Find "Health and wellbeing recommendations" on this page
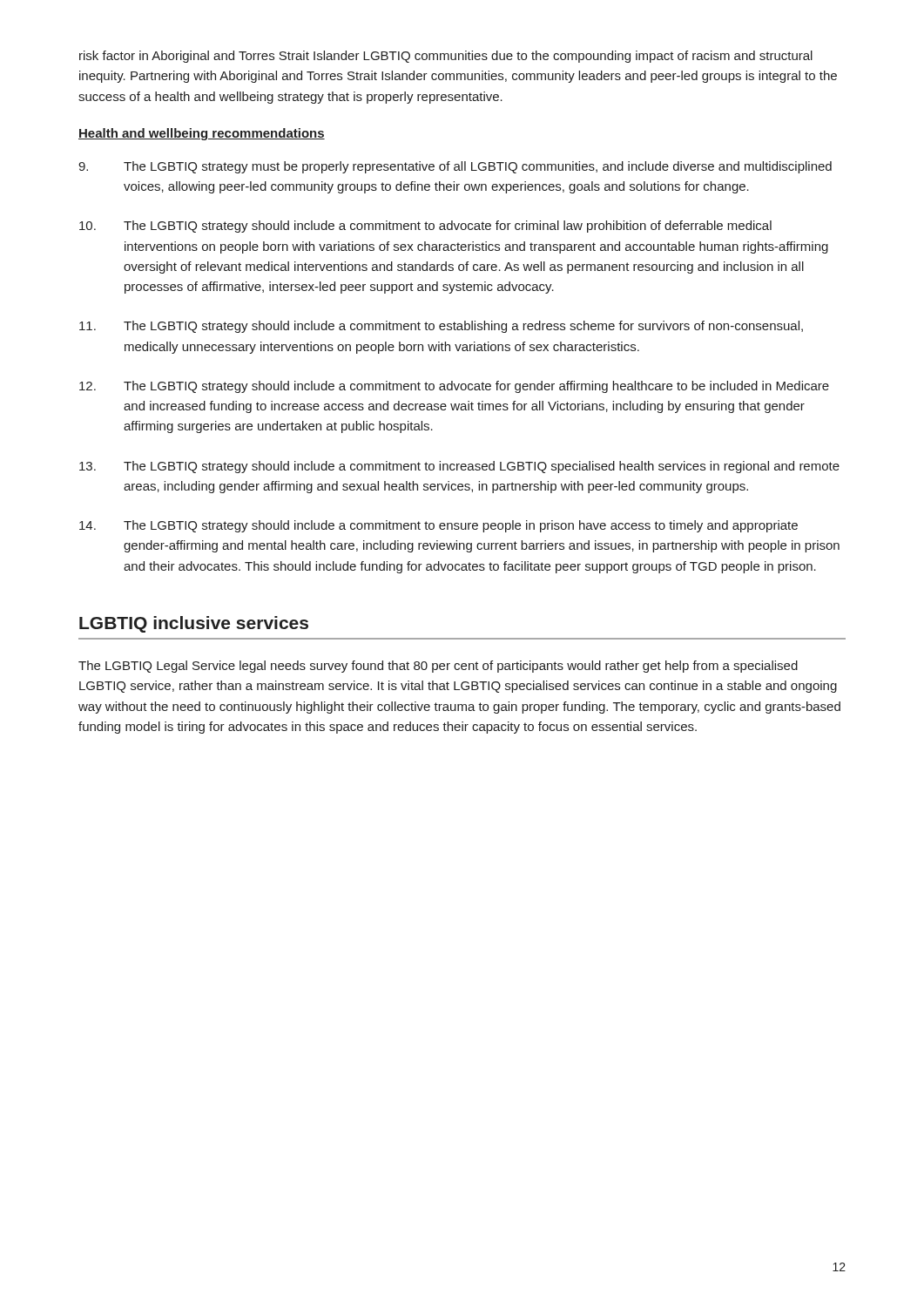924x1307 pixels. pos(201,133)
